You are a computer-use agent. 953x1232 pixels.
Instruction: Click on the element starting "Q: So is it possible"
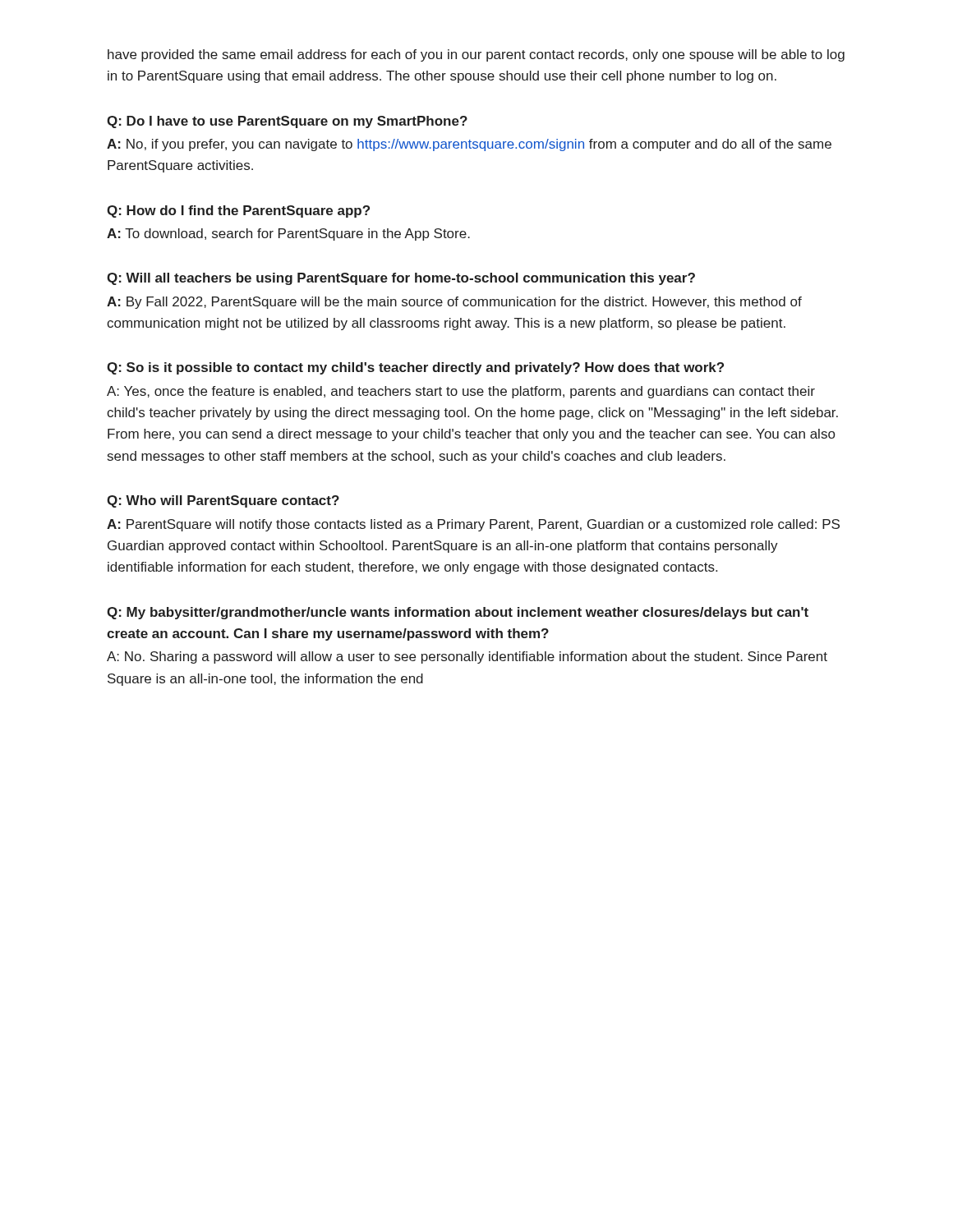tap(476, 413)
